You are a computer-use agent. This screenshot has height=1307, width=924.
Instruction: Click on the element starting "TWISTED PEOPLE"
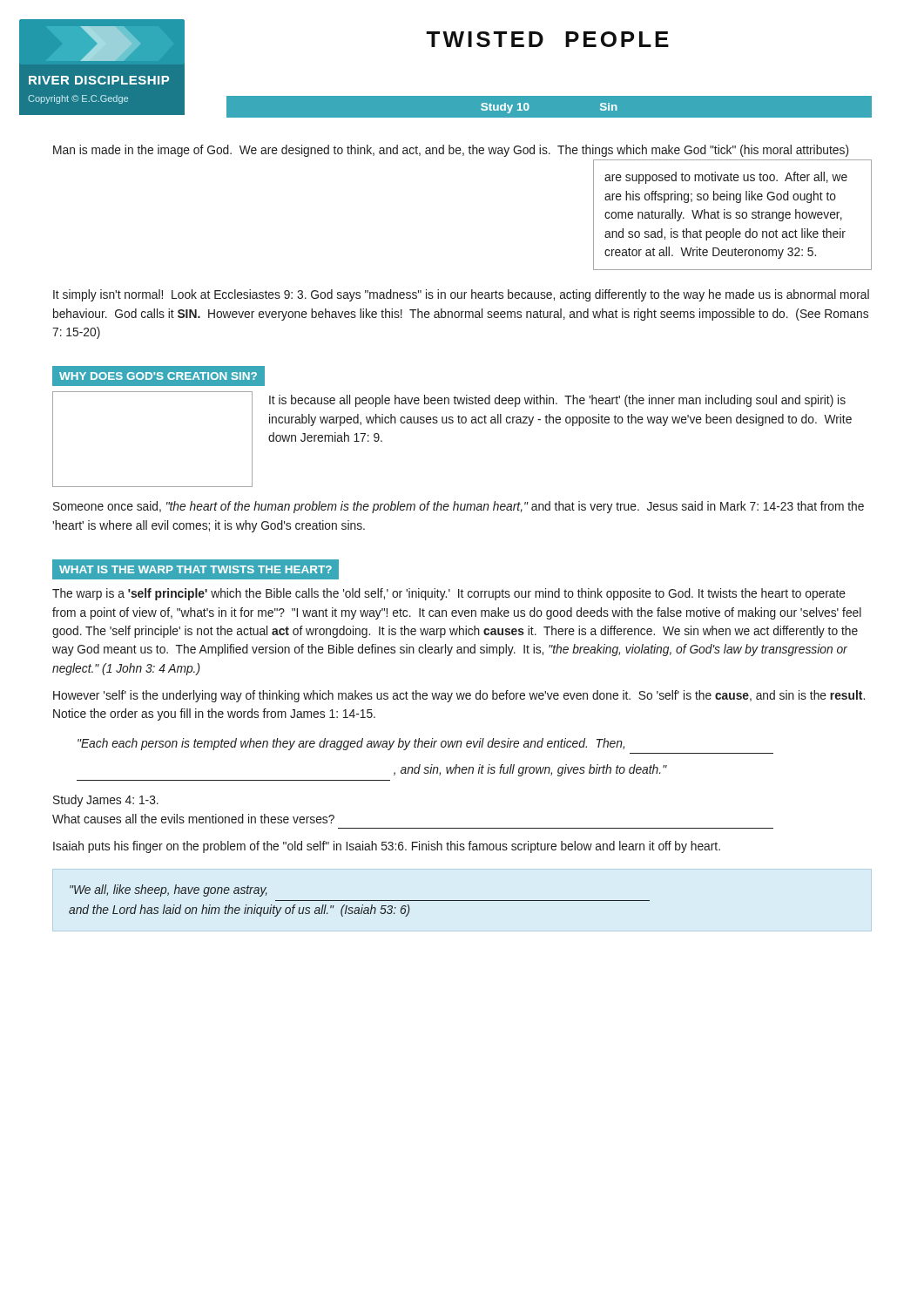(549, 39)
